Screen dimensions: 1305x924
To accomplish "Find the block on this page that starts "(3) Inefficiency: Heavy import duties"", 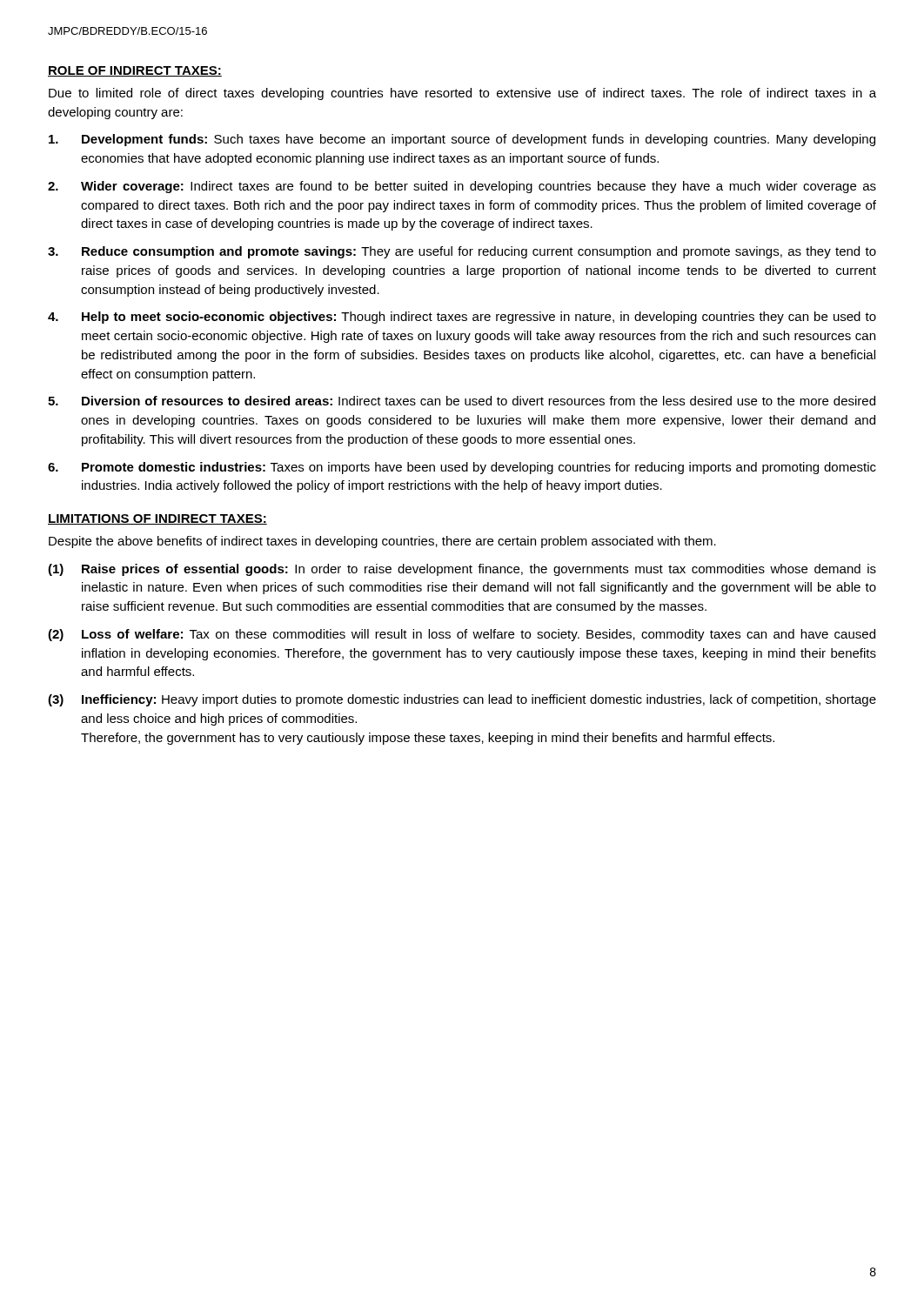I will [x=462, y=700].
